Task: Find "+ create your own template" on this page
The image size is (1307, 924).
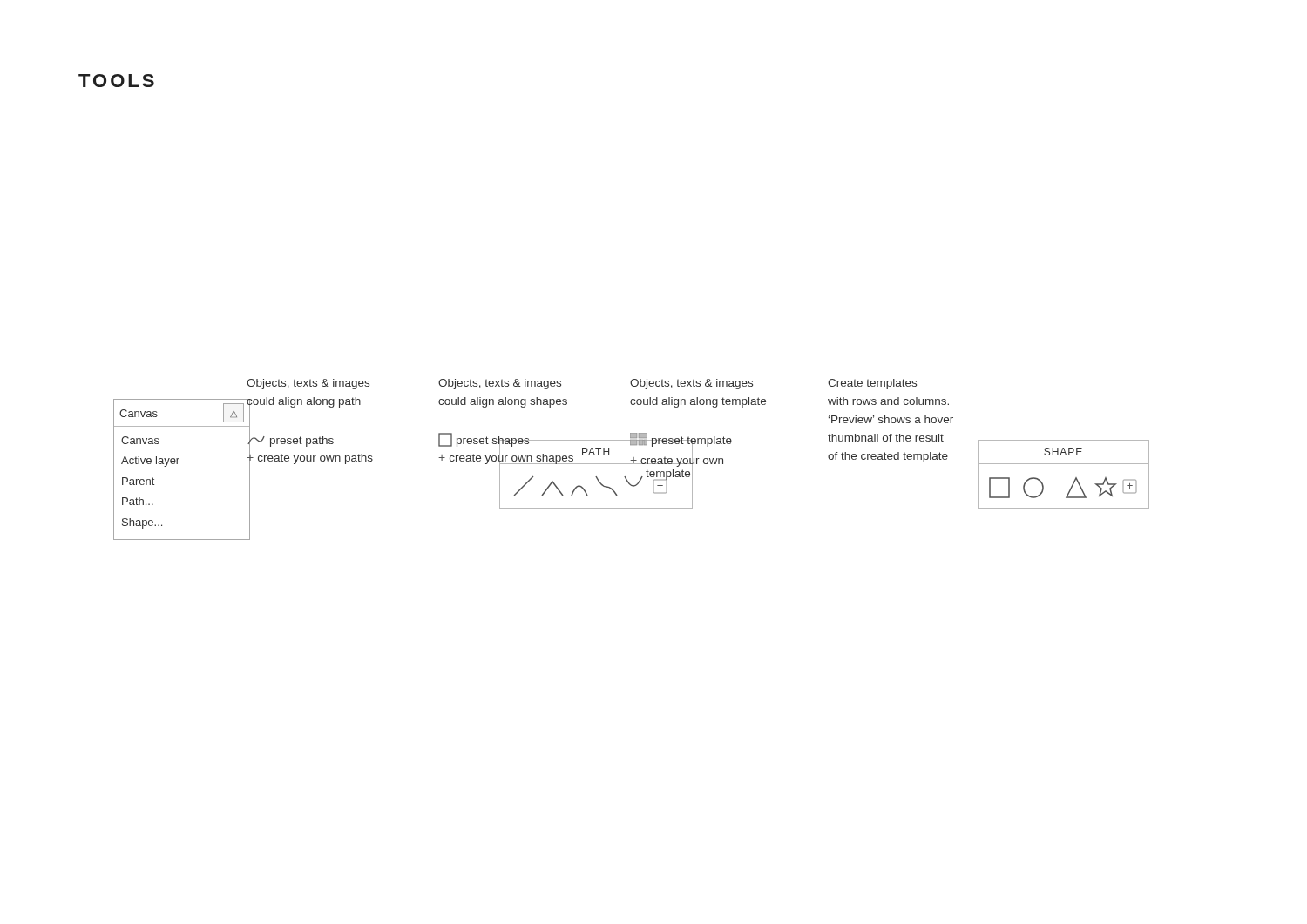Action: coord(677,466)
